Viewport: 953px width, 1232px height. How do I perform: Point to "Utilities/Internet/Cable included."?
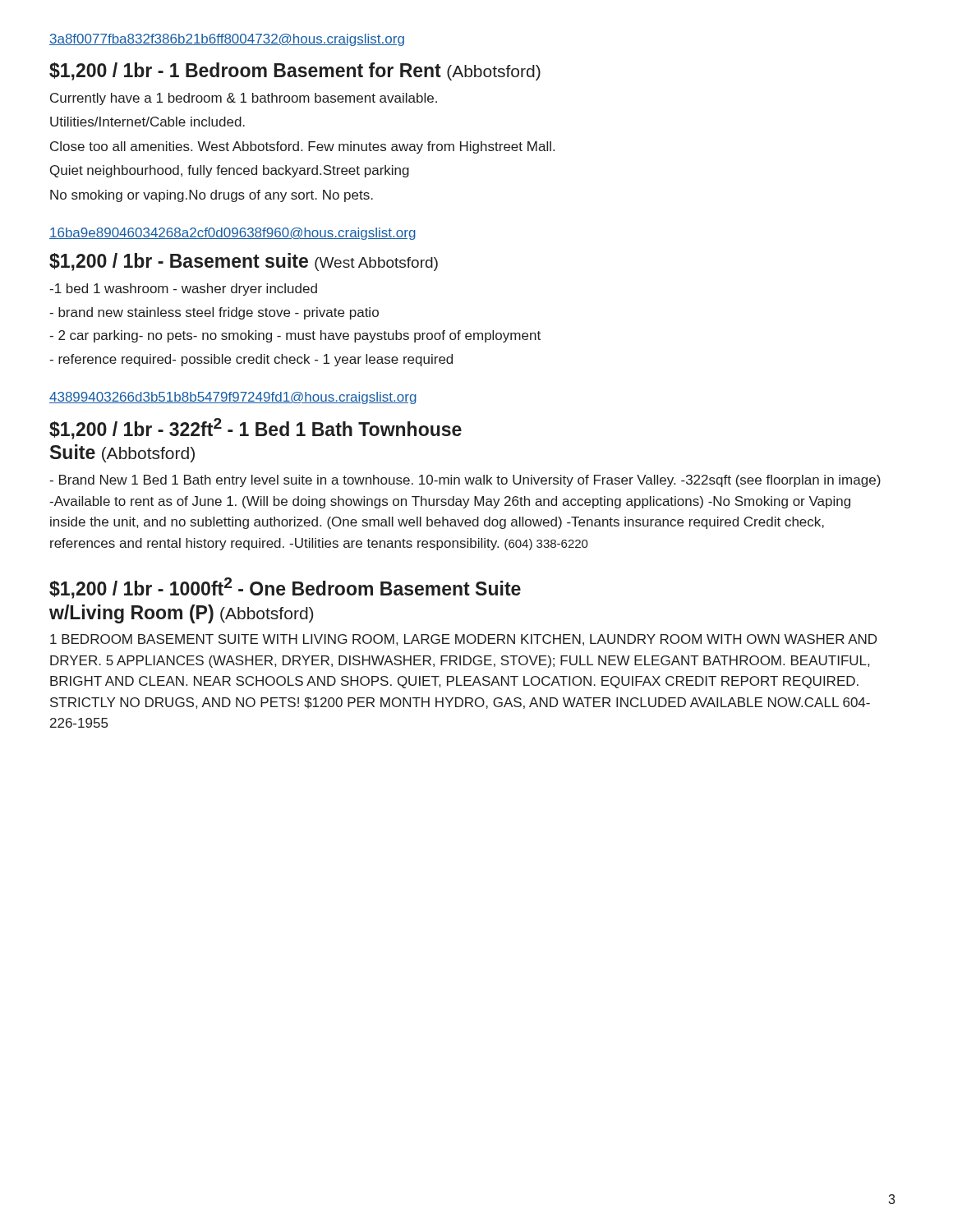147,122
